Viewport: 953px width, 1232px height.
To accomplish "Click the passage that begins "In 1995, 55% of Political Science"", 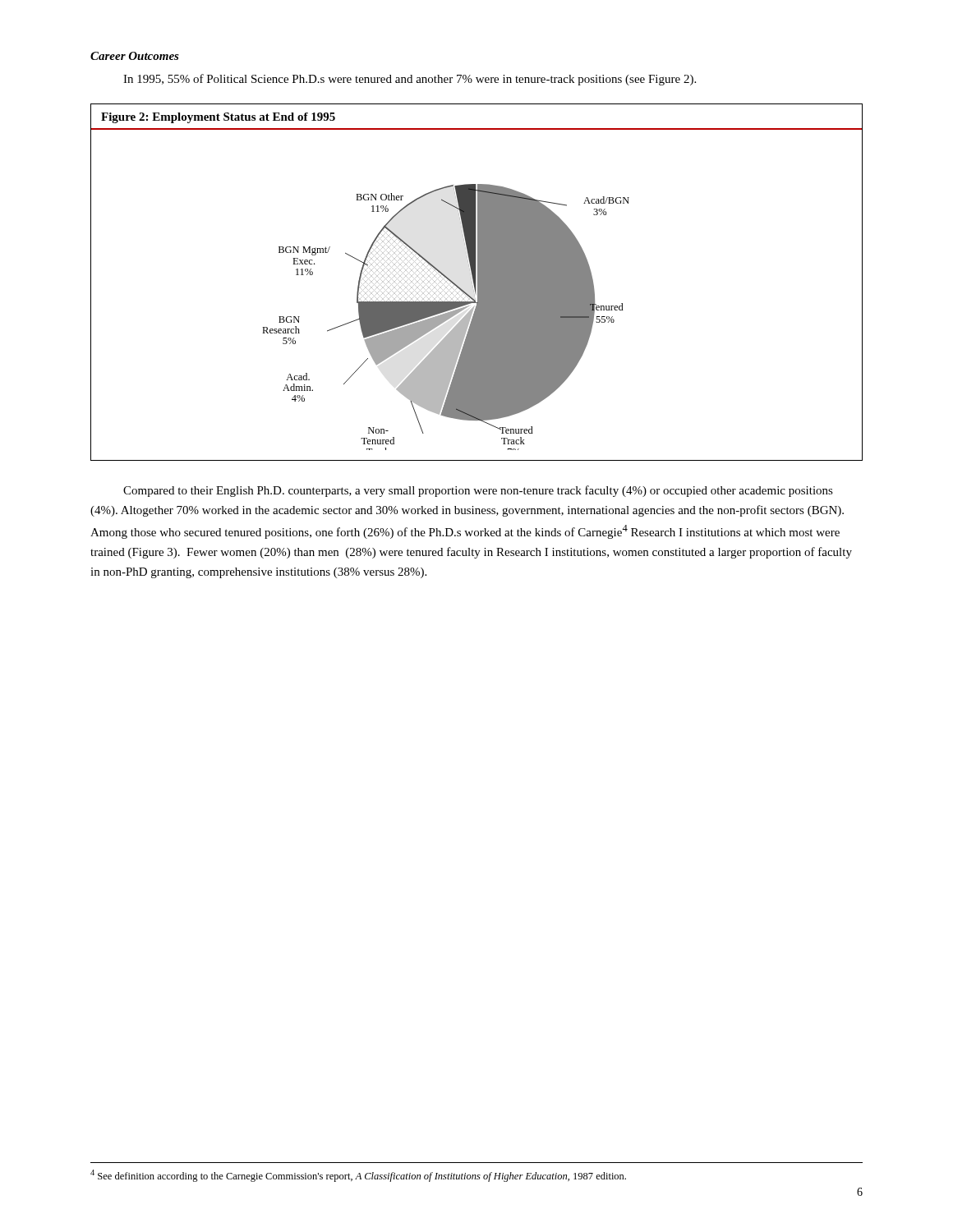I will [x=410, y=79].
